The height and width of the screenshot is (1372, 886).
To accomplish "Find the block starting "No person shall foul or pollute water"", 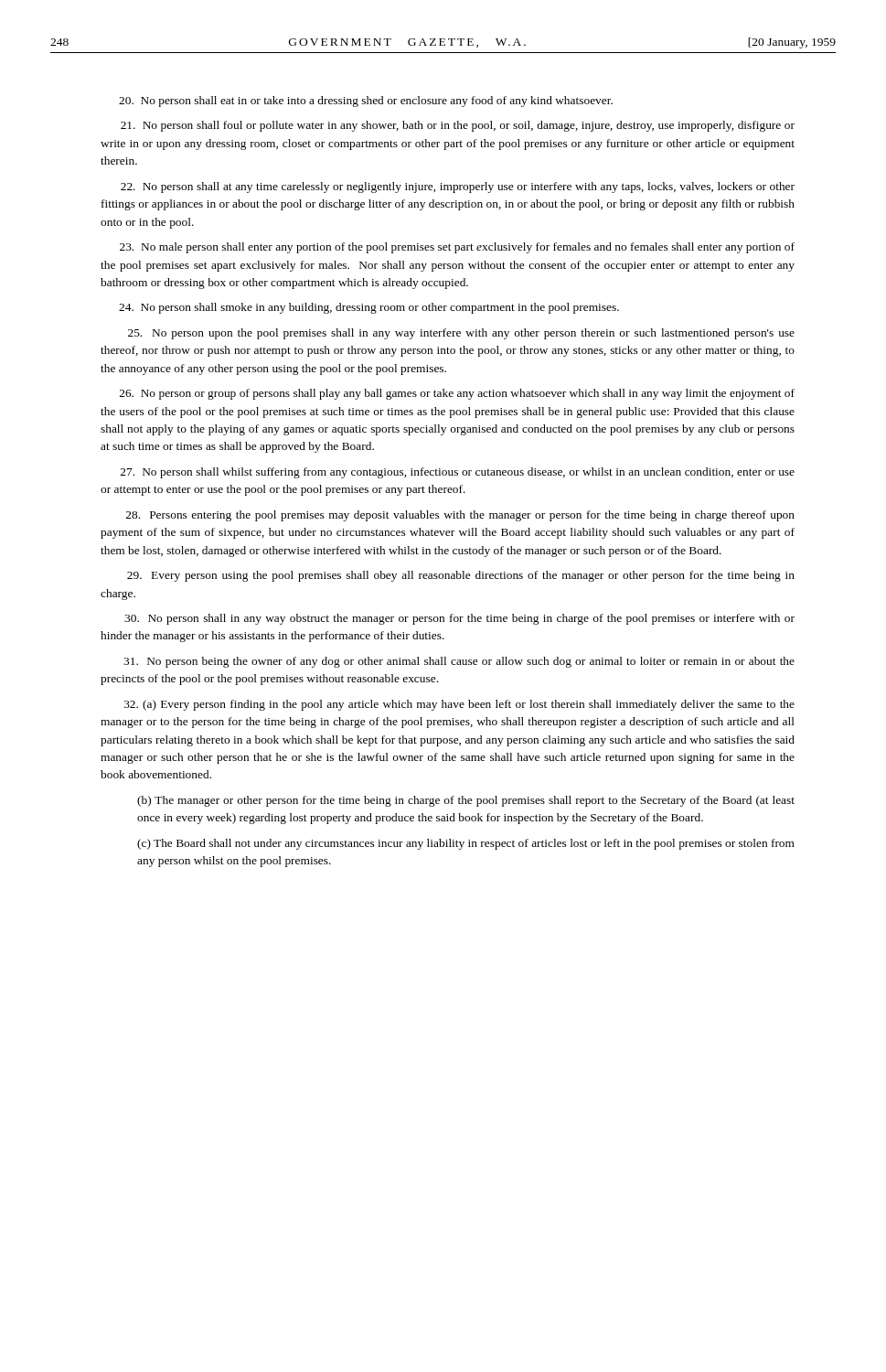I will click(448, 143).
